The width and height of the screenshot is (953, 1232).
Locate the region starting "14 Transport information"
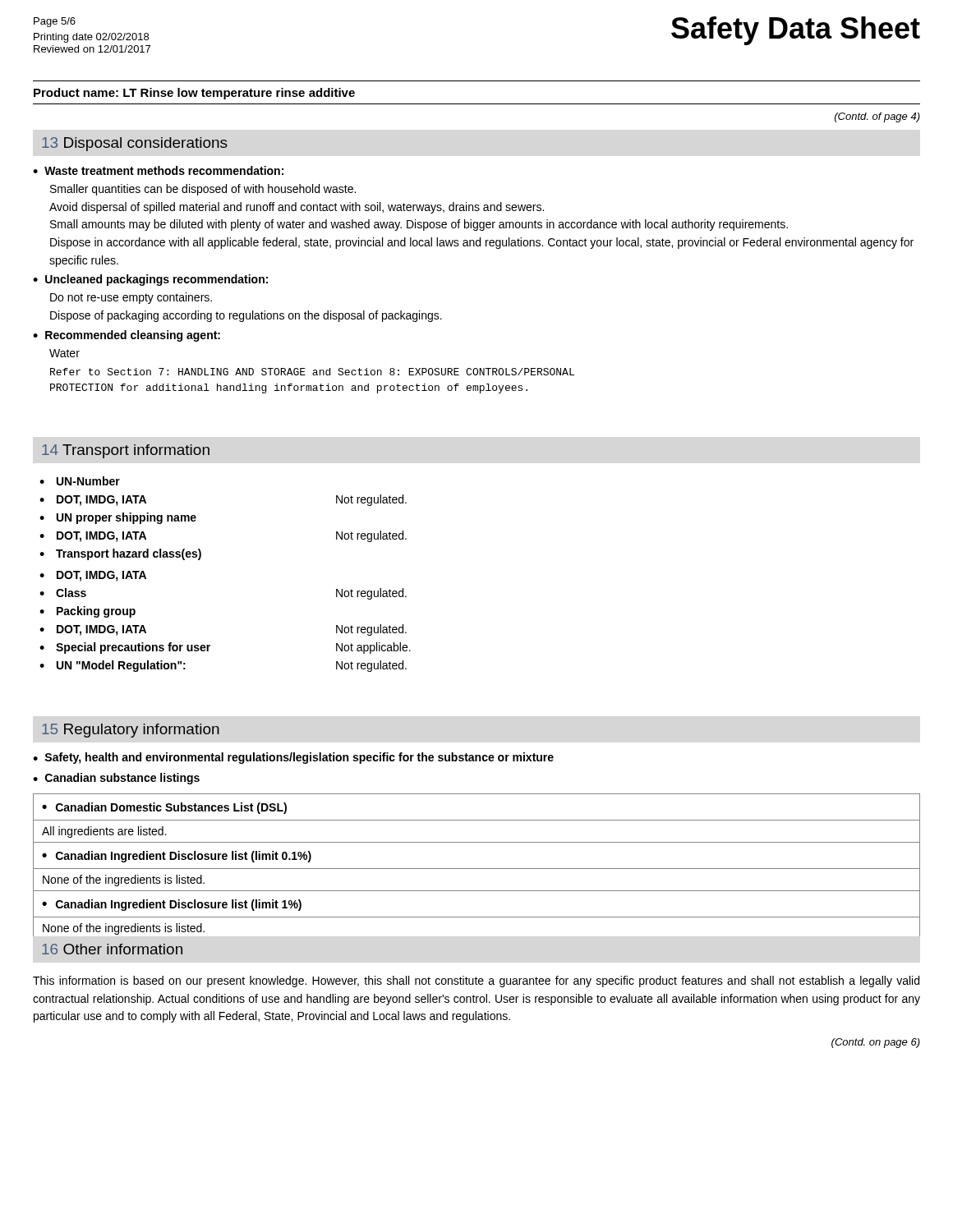[x=126, y=450]
